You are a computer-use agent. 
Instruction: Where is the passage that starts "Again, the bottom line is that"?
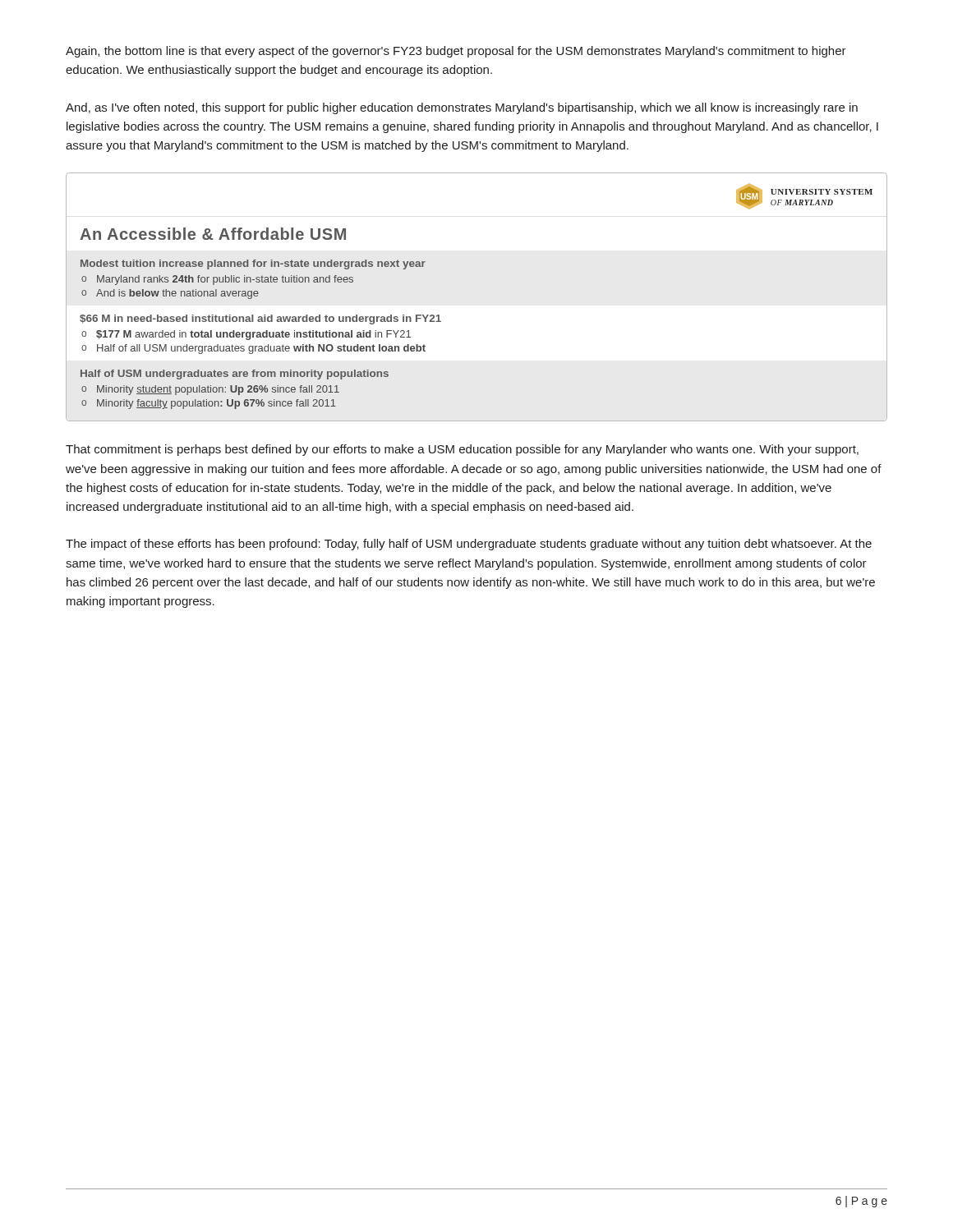[x=456, y=60]
